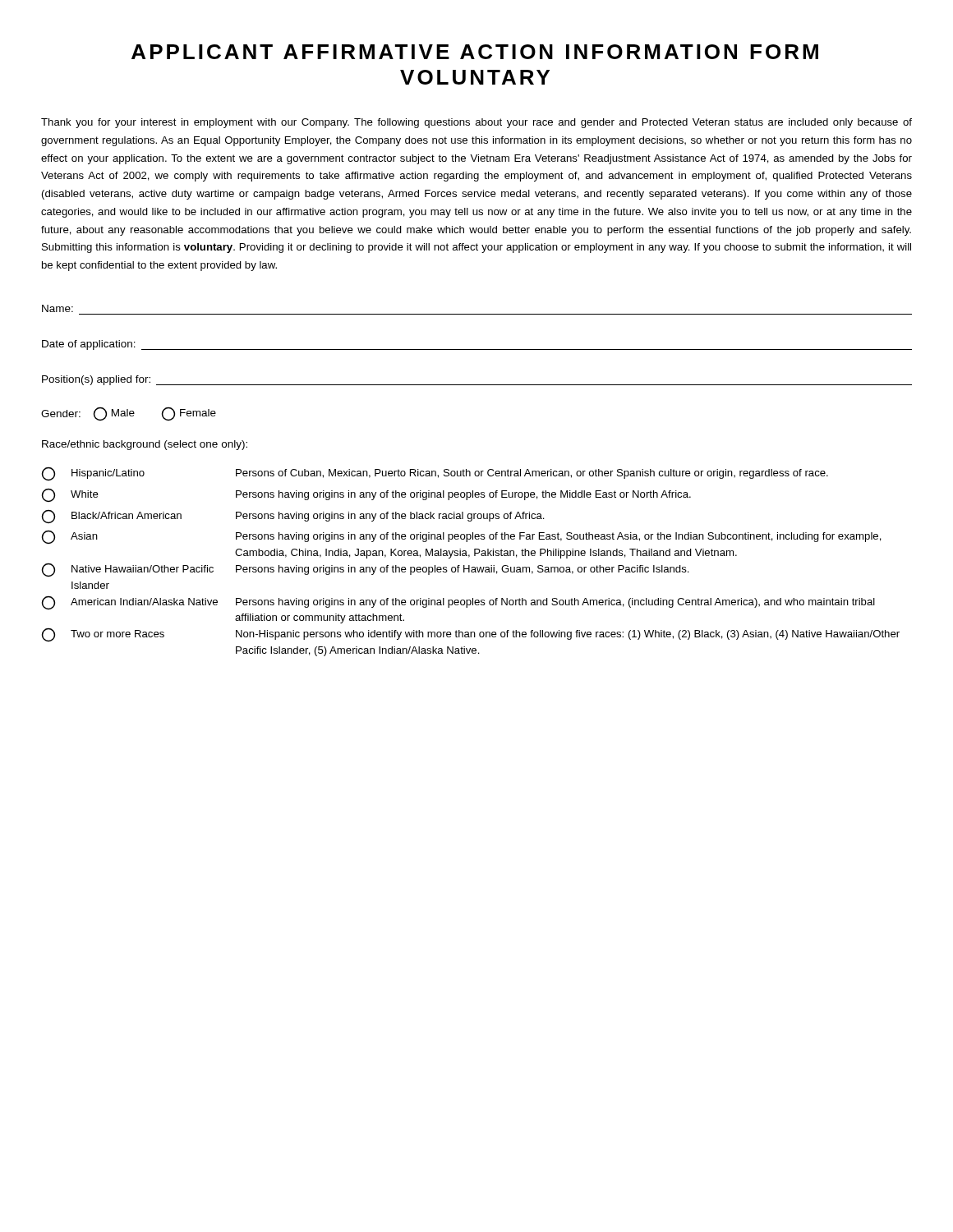Find the text block with the text "Thank you for"
953x1232 pixels.
(x=476, y=194)
